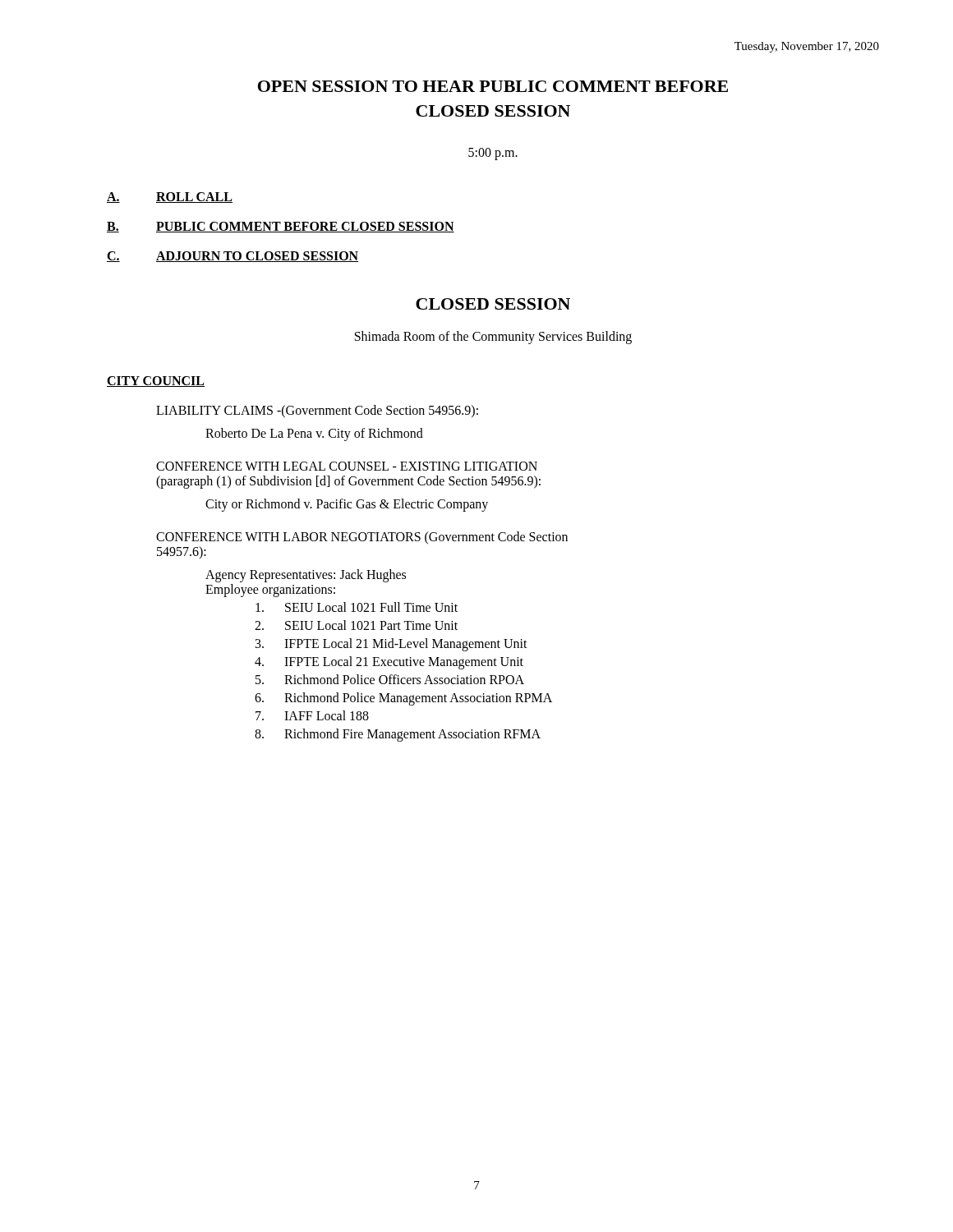This screenshot has height=1232, width=953.
Task: Locate the text block that says "Agency Representatives: Jack Hughes Employee"
Action: [306, 582]
